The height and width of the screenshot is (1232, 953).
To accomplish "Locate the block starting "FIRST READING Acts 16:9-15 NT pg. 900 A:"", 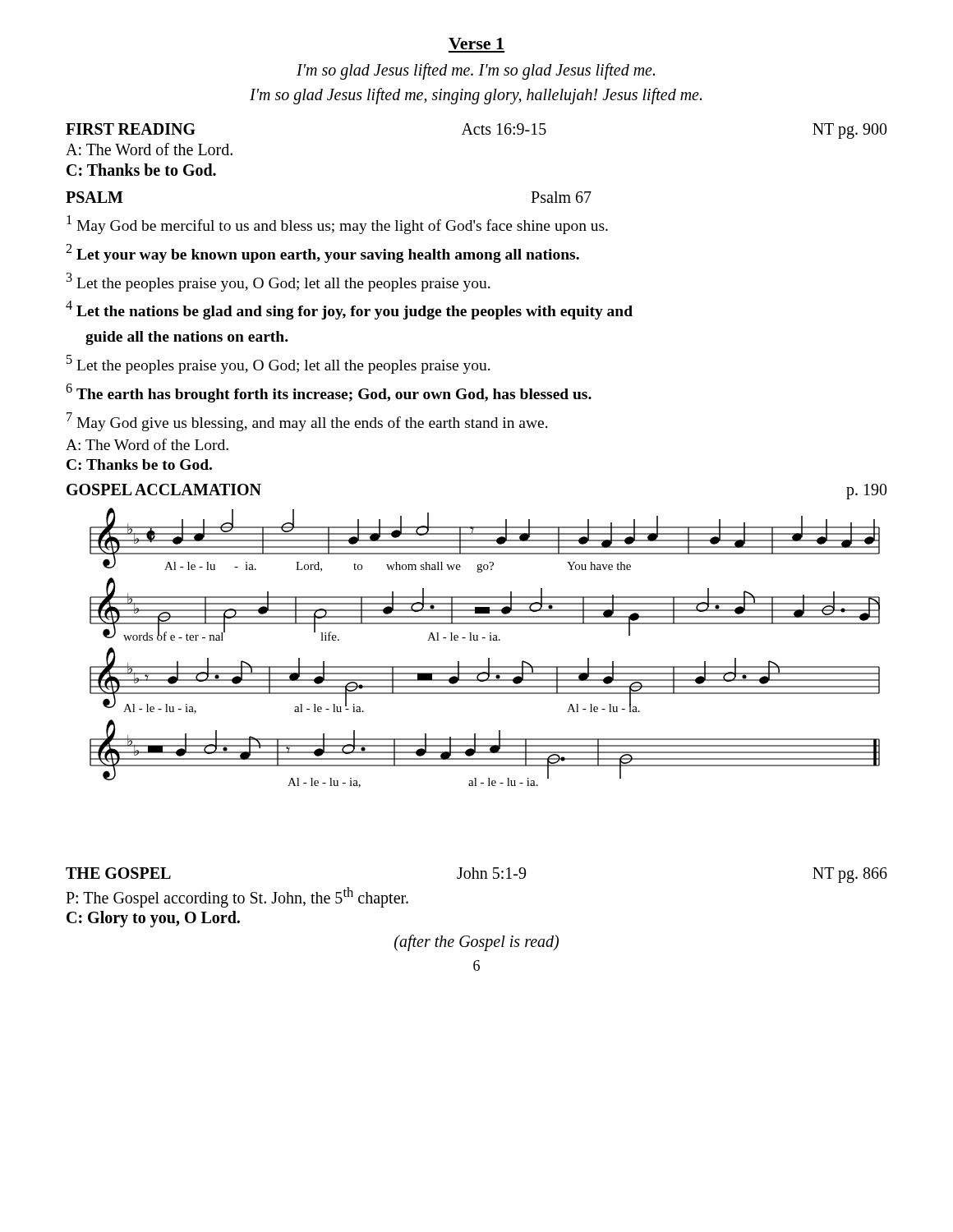I will (476, 131).
